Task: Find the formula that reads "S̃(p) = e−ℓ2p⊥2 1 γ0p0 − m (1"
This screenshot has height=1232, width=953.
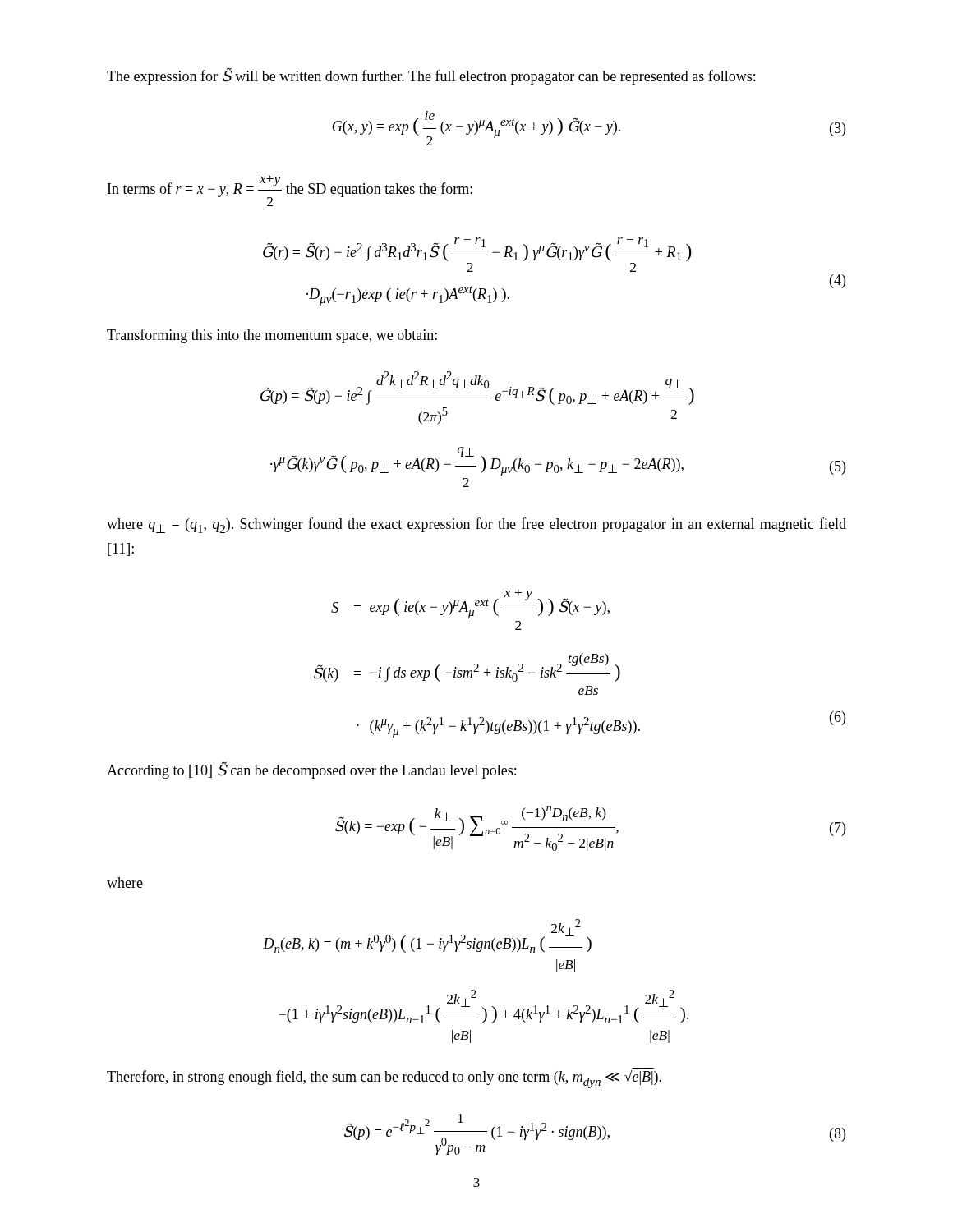Action: (594, 1134)
